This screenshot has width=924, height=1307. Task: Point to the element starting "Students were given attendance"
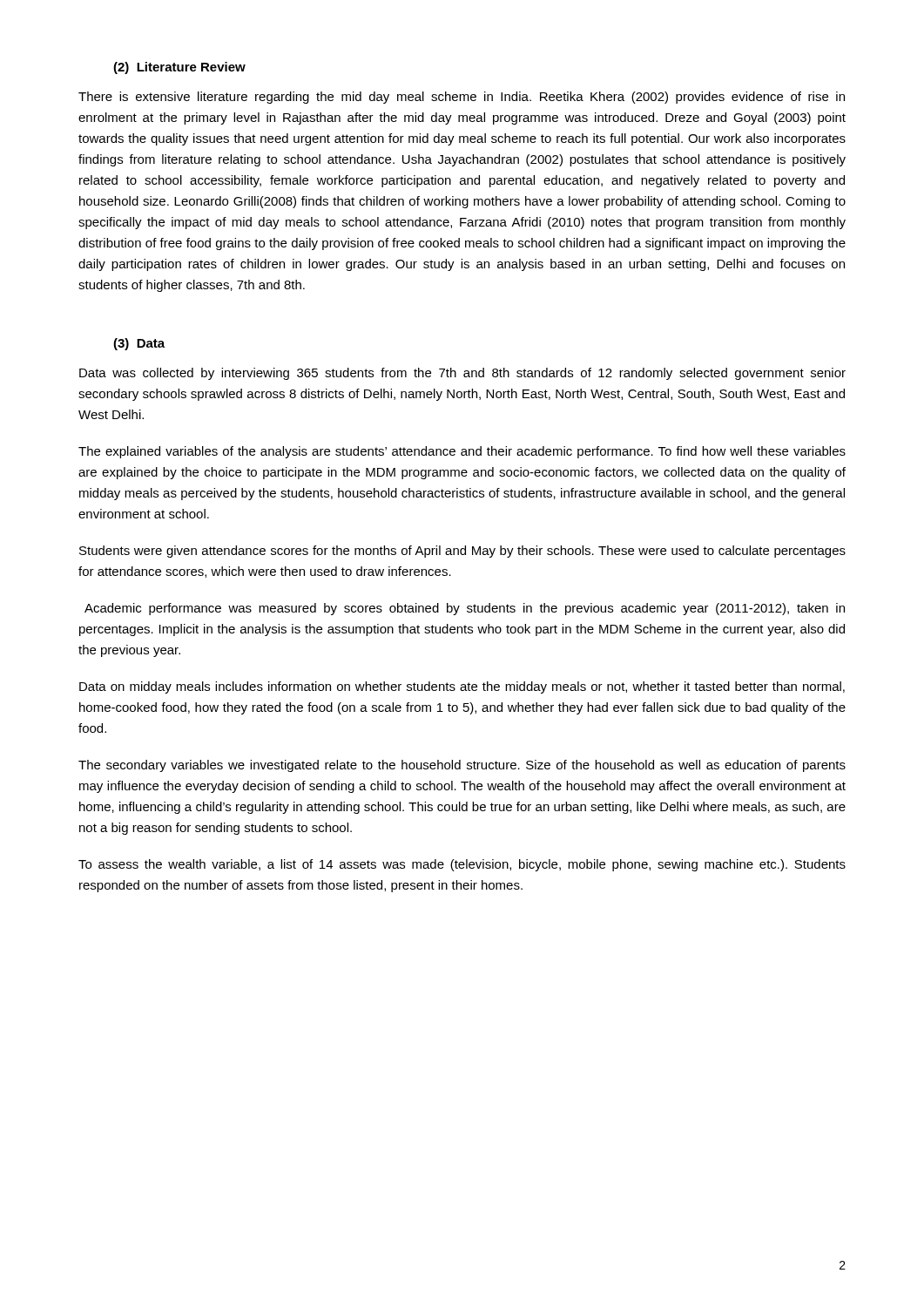[x=462, y=561]
